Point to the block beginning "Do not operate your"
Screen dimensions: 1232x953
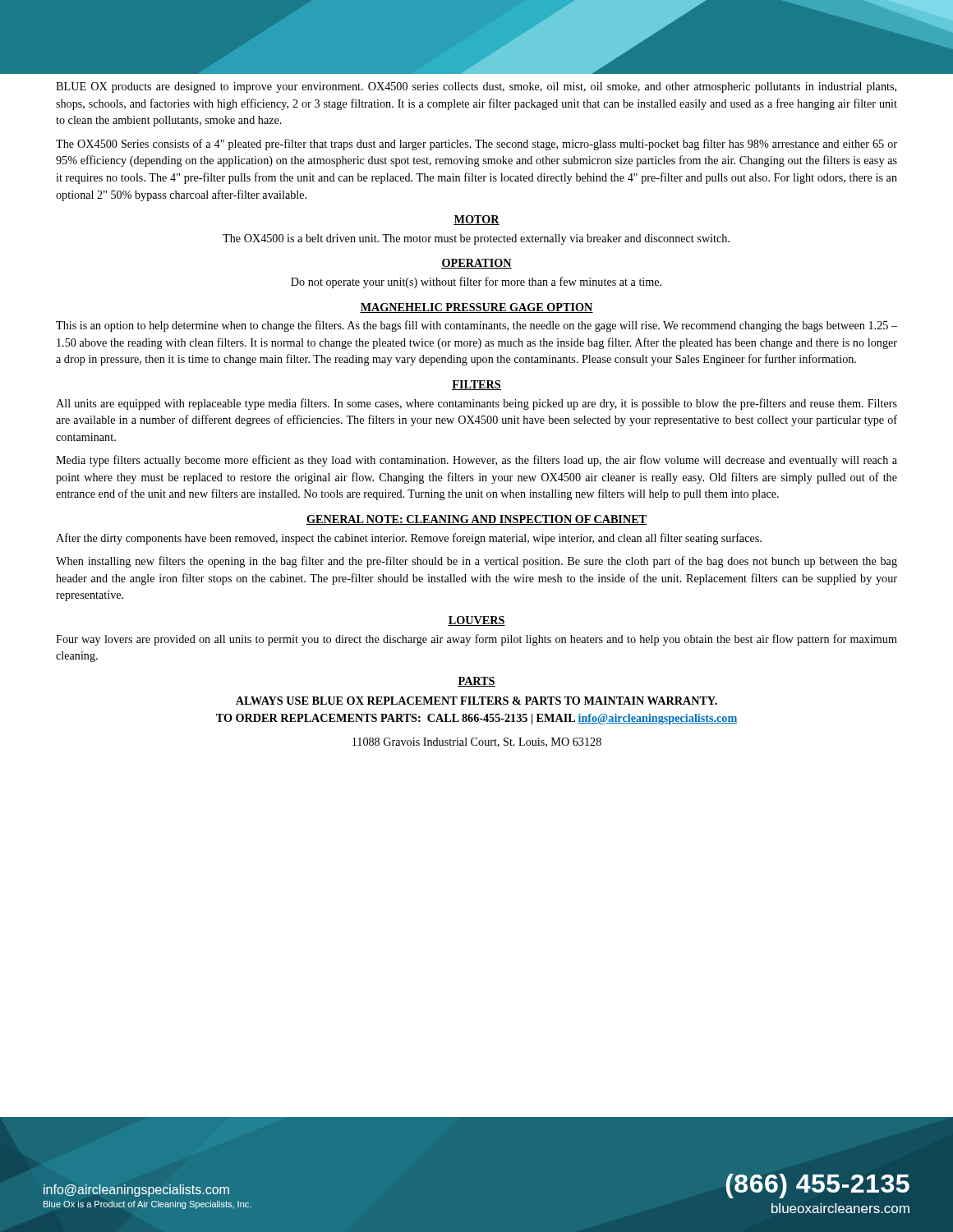476,282
